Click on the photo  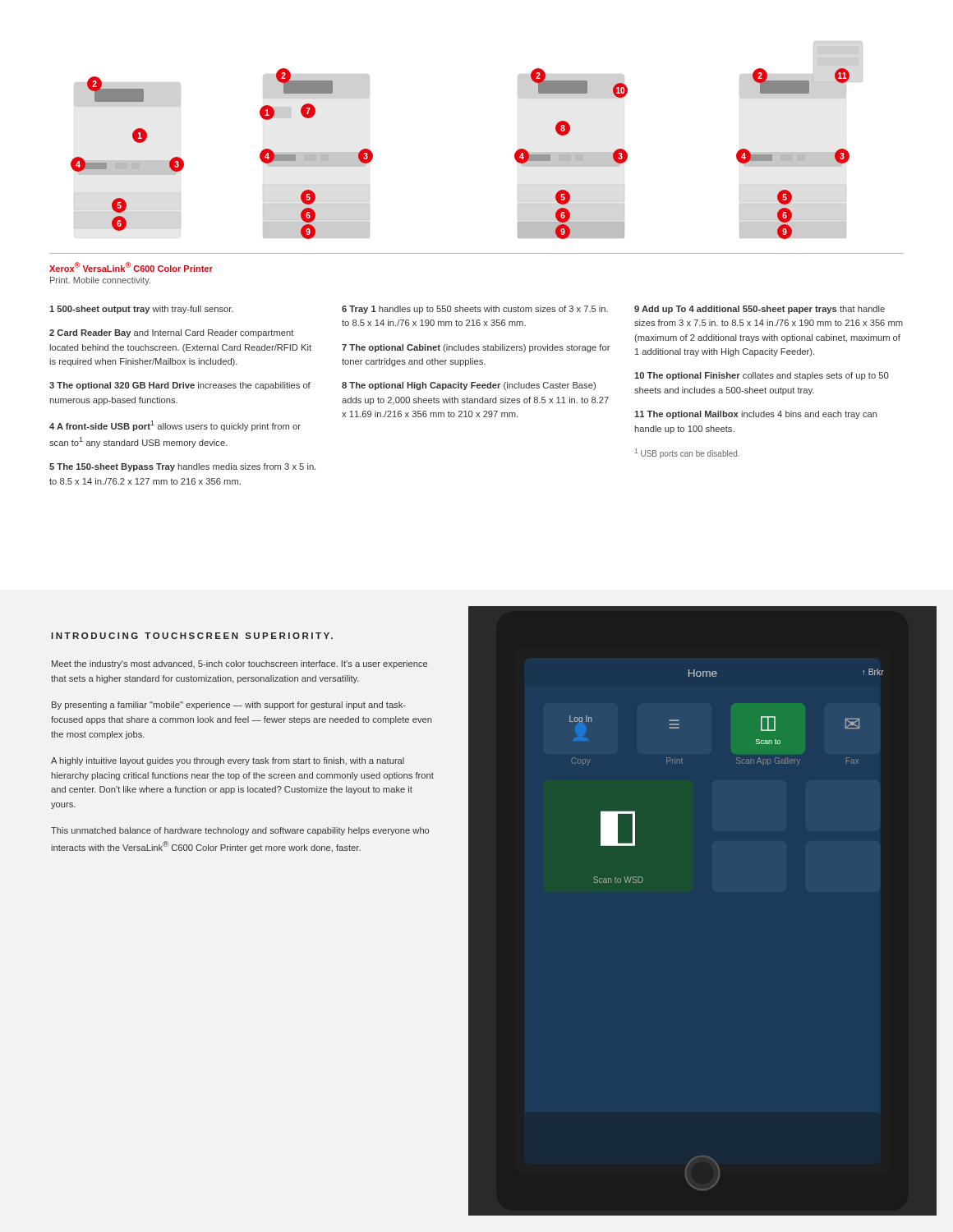(702, 911)
